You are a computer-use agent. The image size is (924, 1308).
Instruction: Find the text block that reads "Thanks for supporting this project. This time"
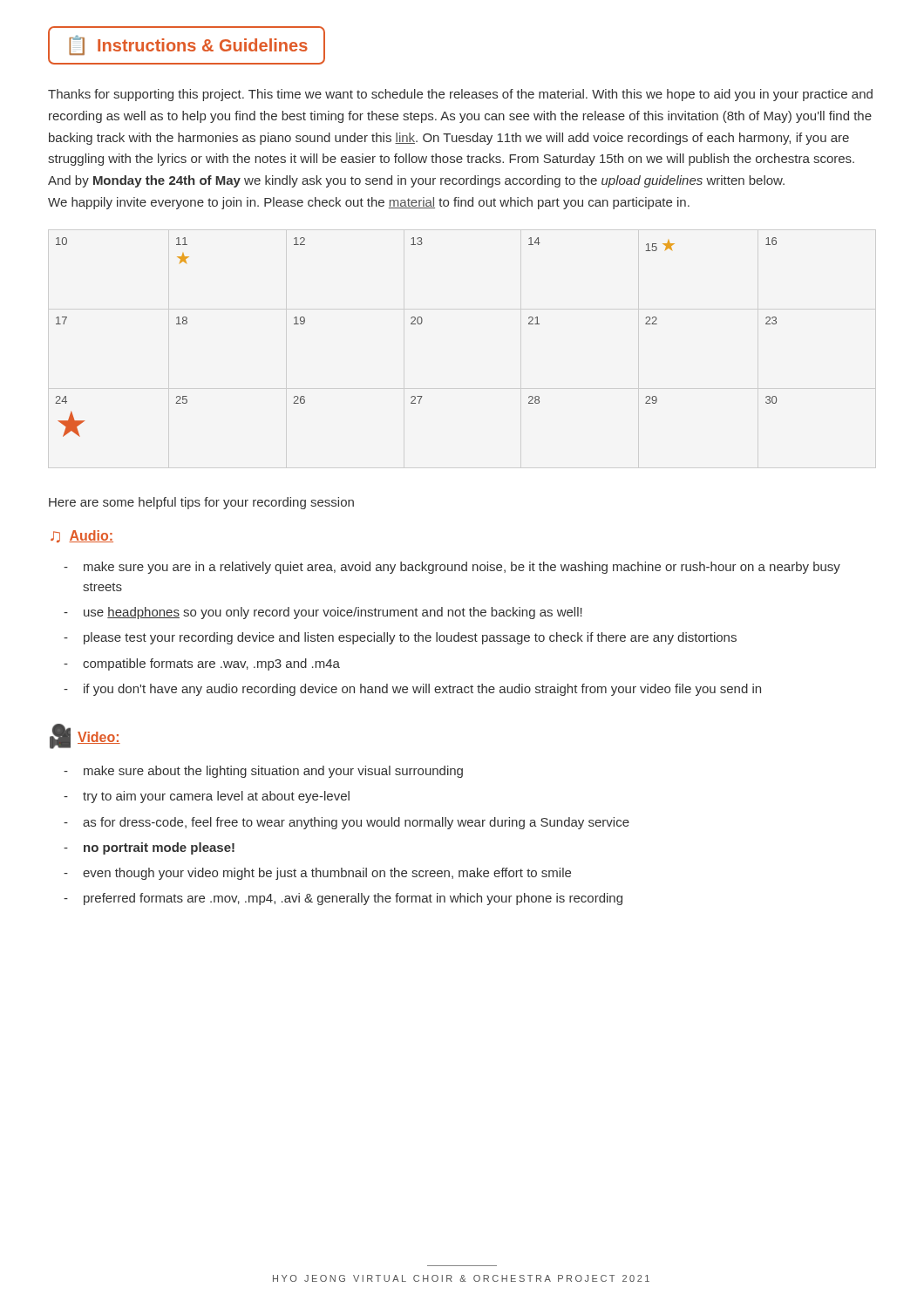coord(461,148)
